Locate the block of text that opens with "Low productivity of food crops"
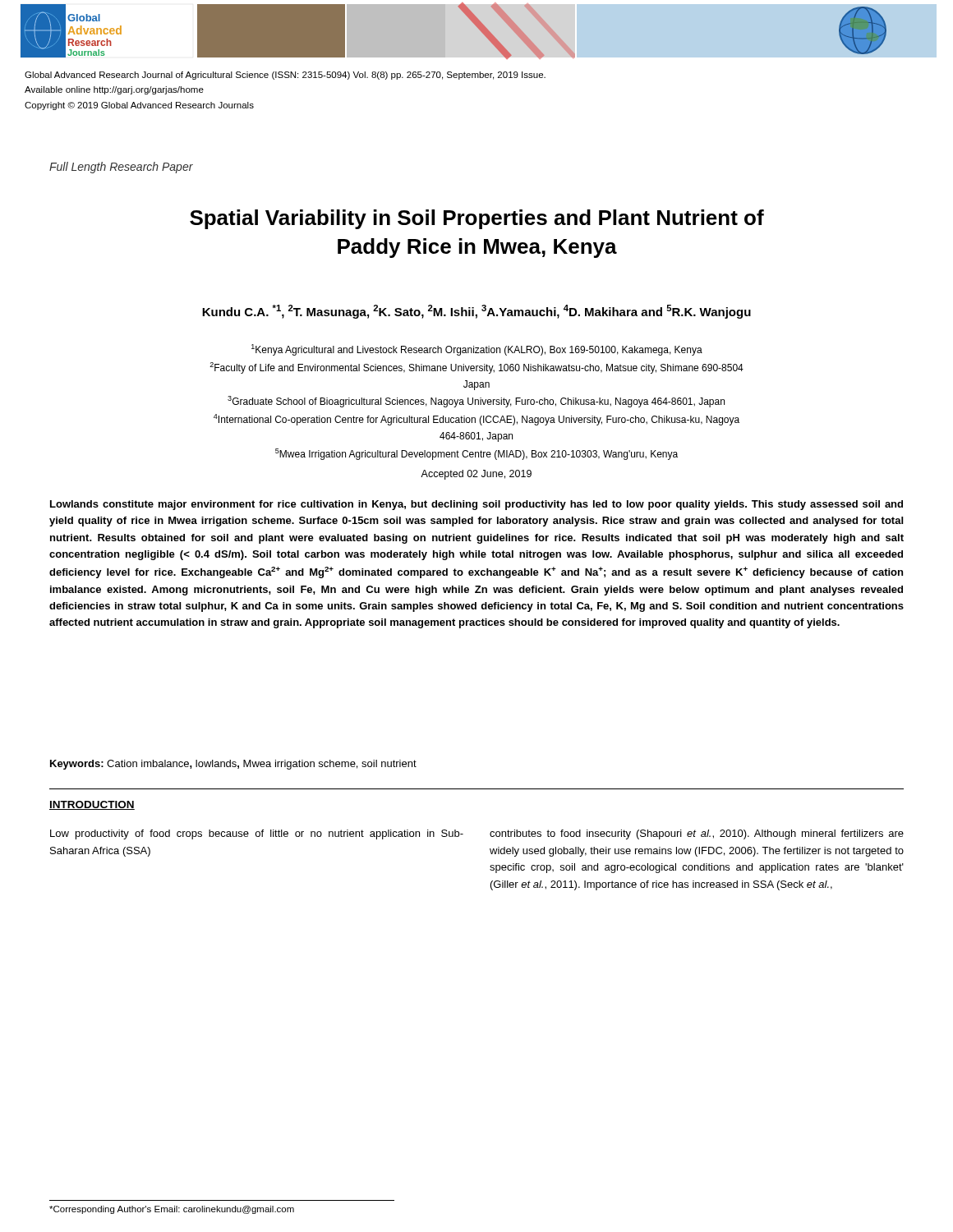This screenshot has width=953, height=1232. pos(256,842)
